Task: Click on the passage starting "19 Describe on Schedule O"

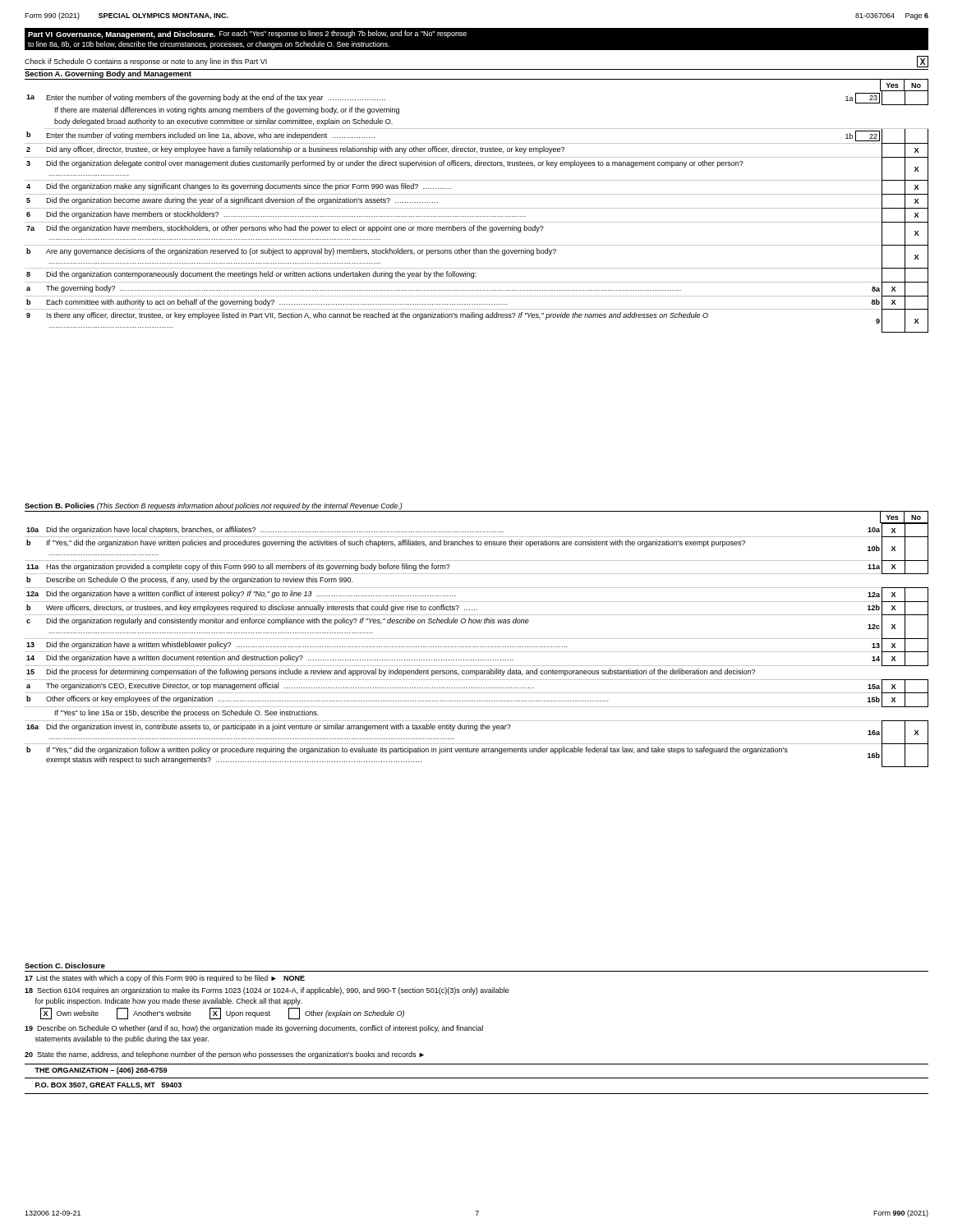Action: (254, 1028)
